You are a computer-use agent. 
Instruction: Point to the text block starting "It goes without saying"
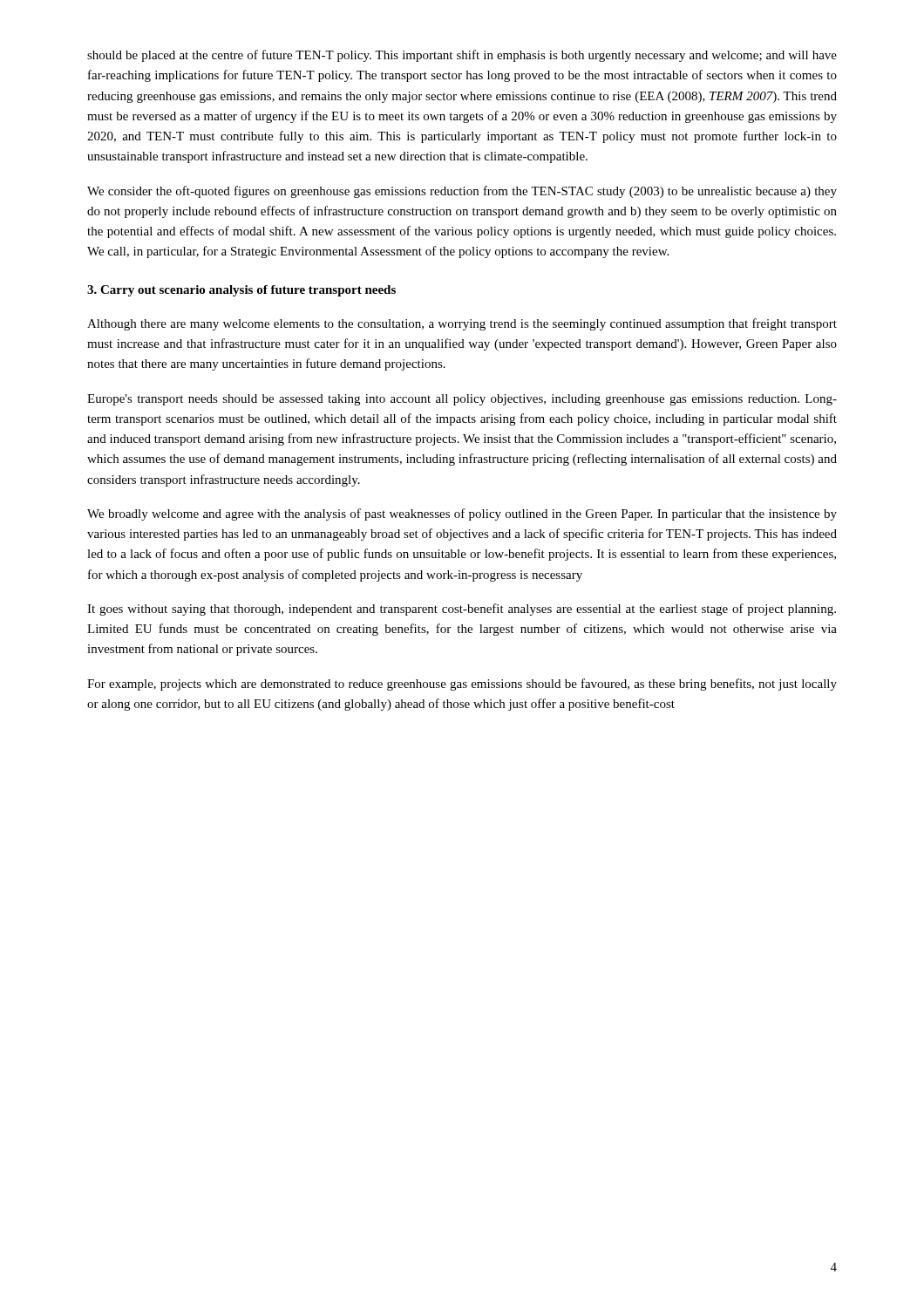tap(462, 629)
